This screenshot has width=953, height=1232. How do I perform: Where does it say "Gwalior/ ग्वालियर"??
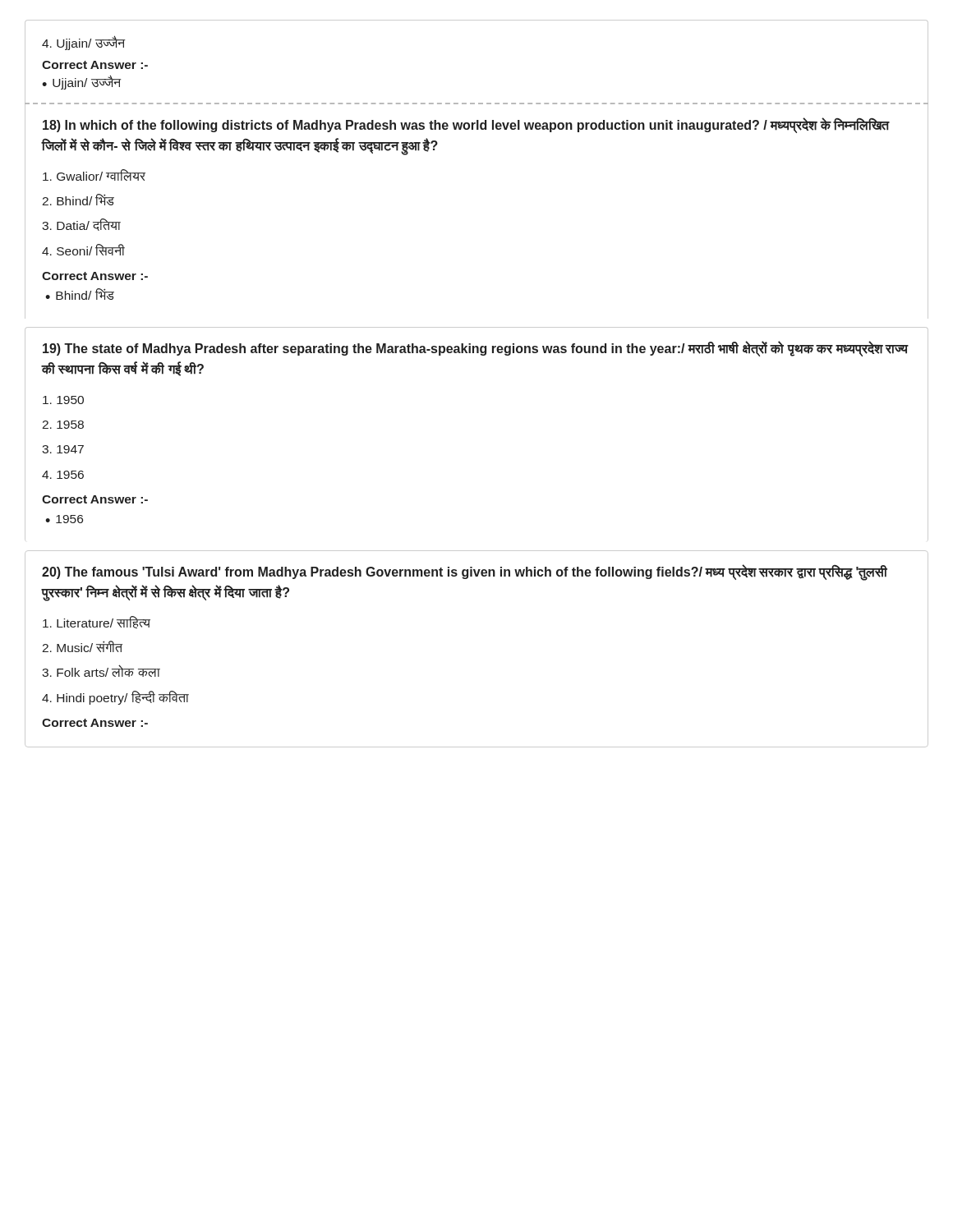click(x=94, y=176)
